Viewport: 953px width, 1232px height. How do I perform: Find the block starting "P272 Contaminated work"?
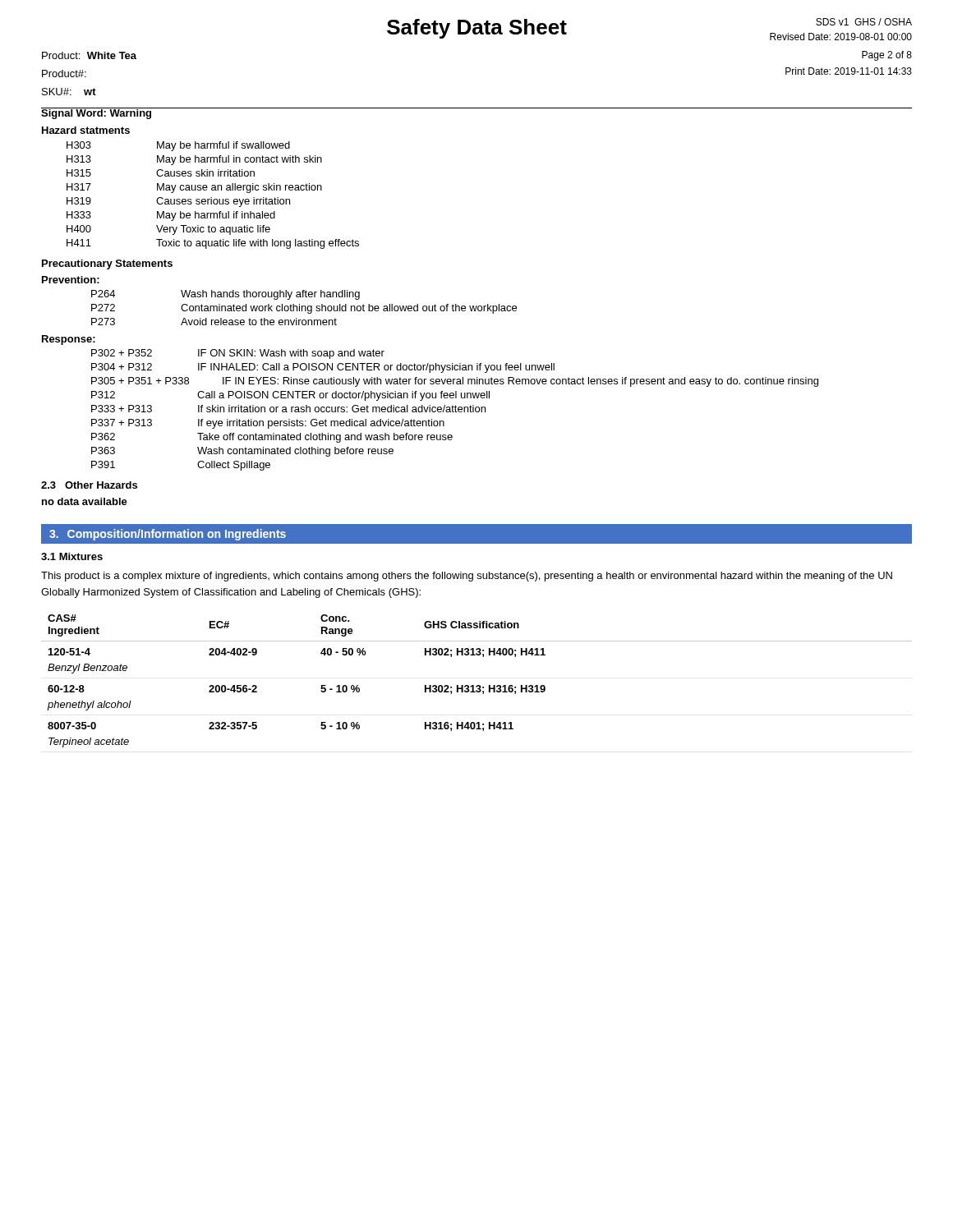click(x=476, y=308)
